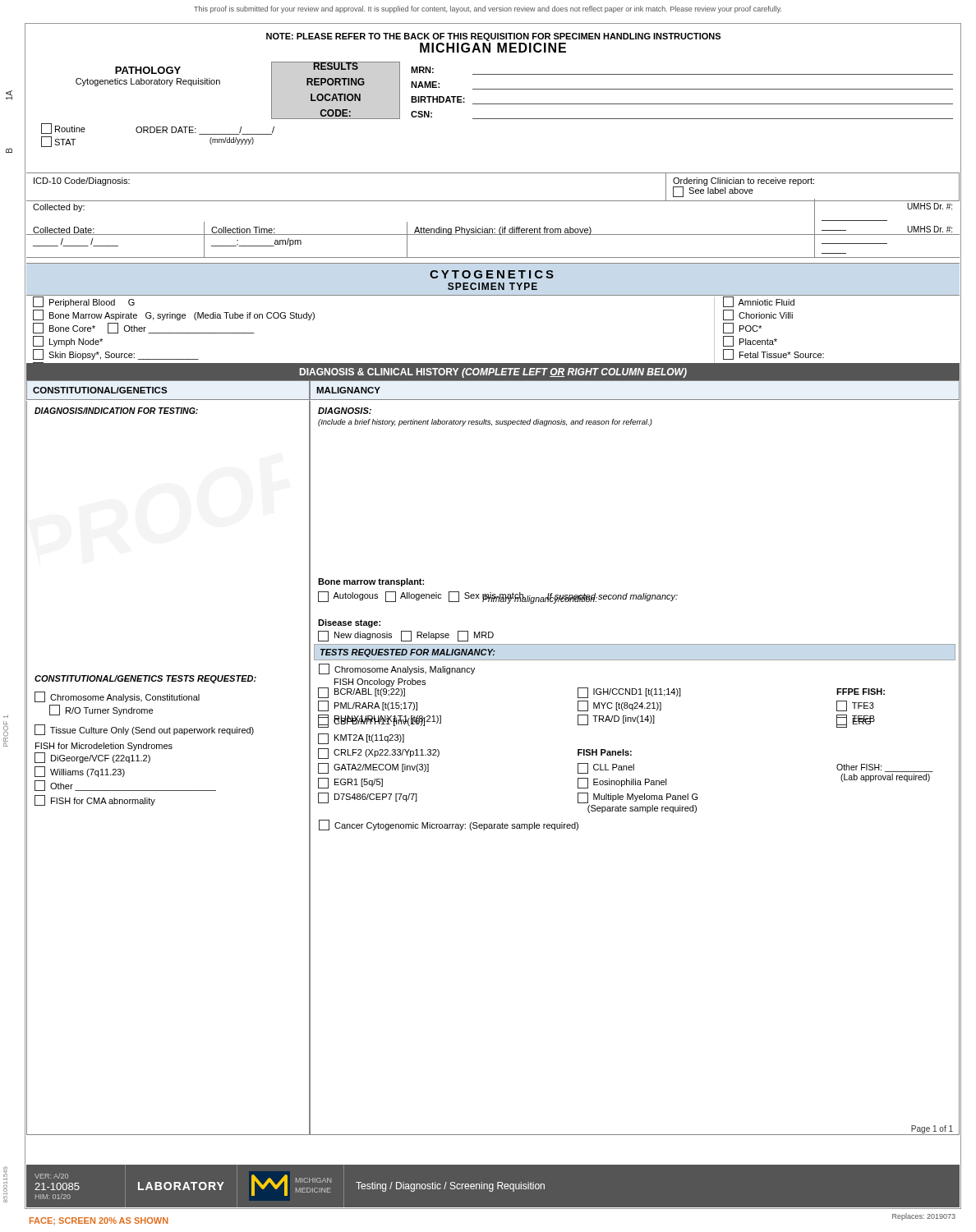Click the passage that begins "DIAGNOSIS: (Include a brief history, pertinent"
Screen dimensions: 1232x976
pyautogui.click(x=635, y=416)
